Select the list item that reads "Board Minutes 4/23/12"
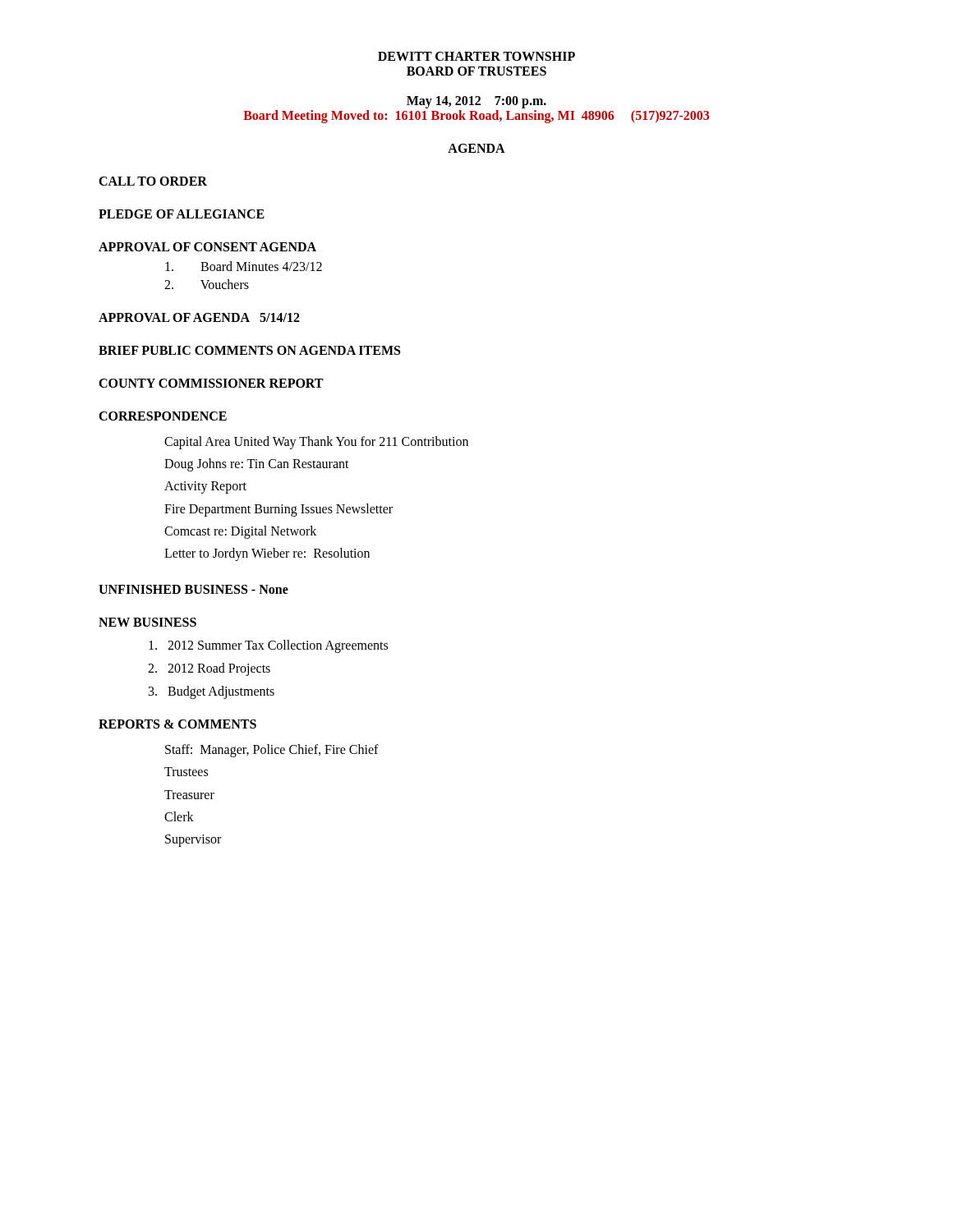953x1232 pixels. pos(243,267)
